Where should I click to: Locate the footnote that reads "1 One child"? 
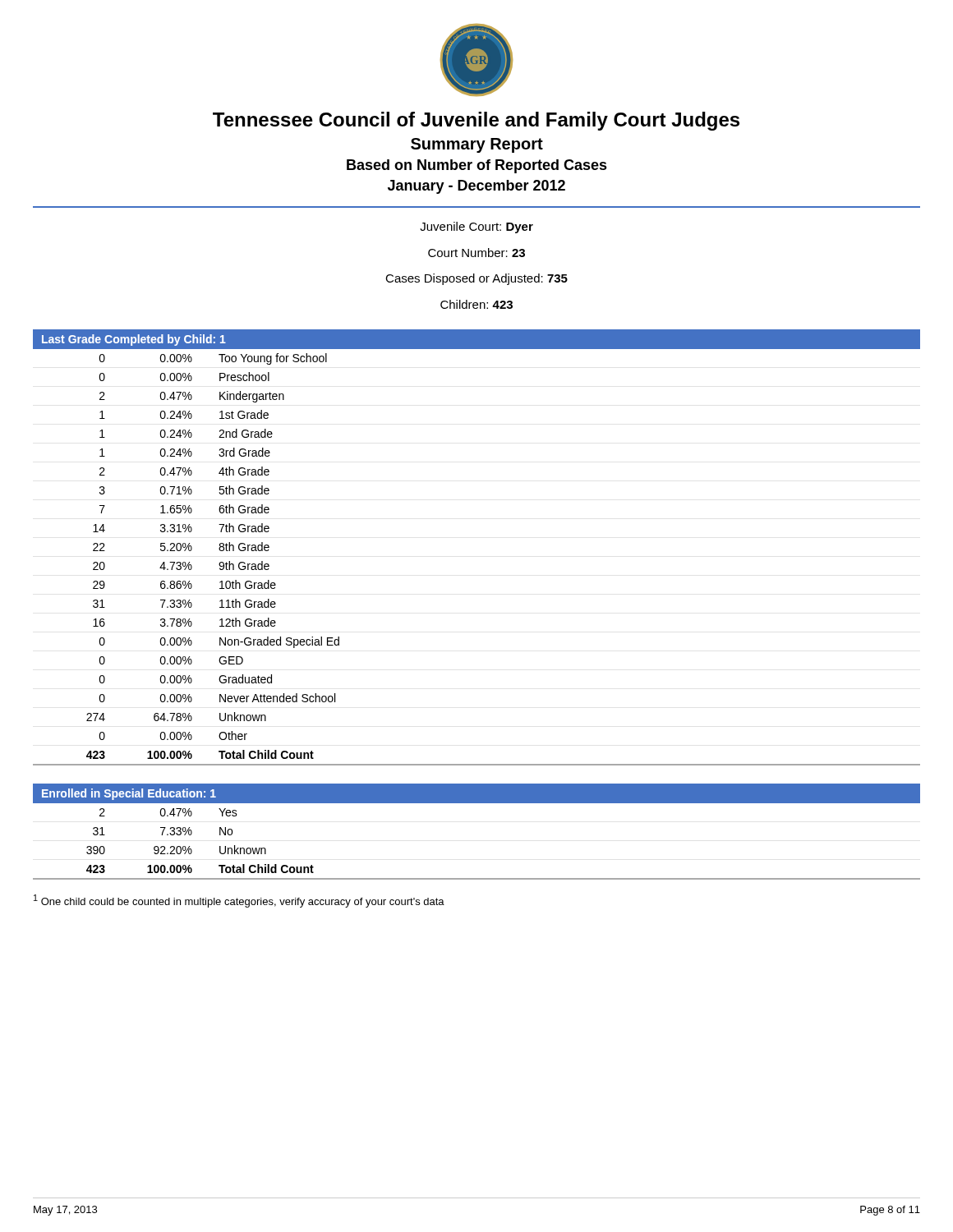(x=238, y=900)
